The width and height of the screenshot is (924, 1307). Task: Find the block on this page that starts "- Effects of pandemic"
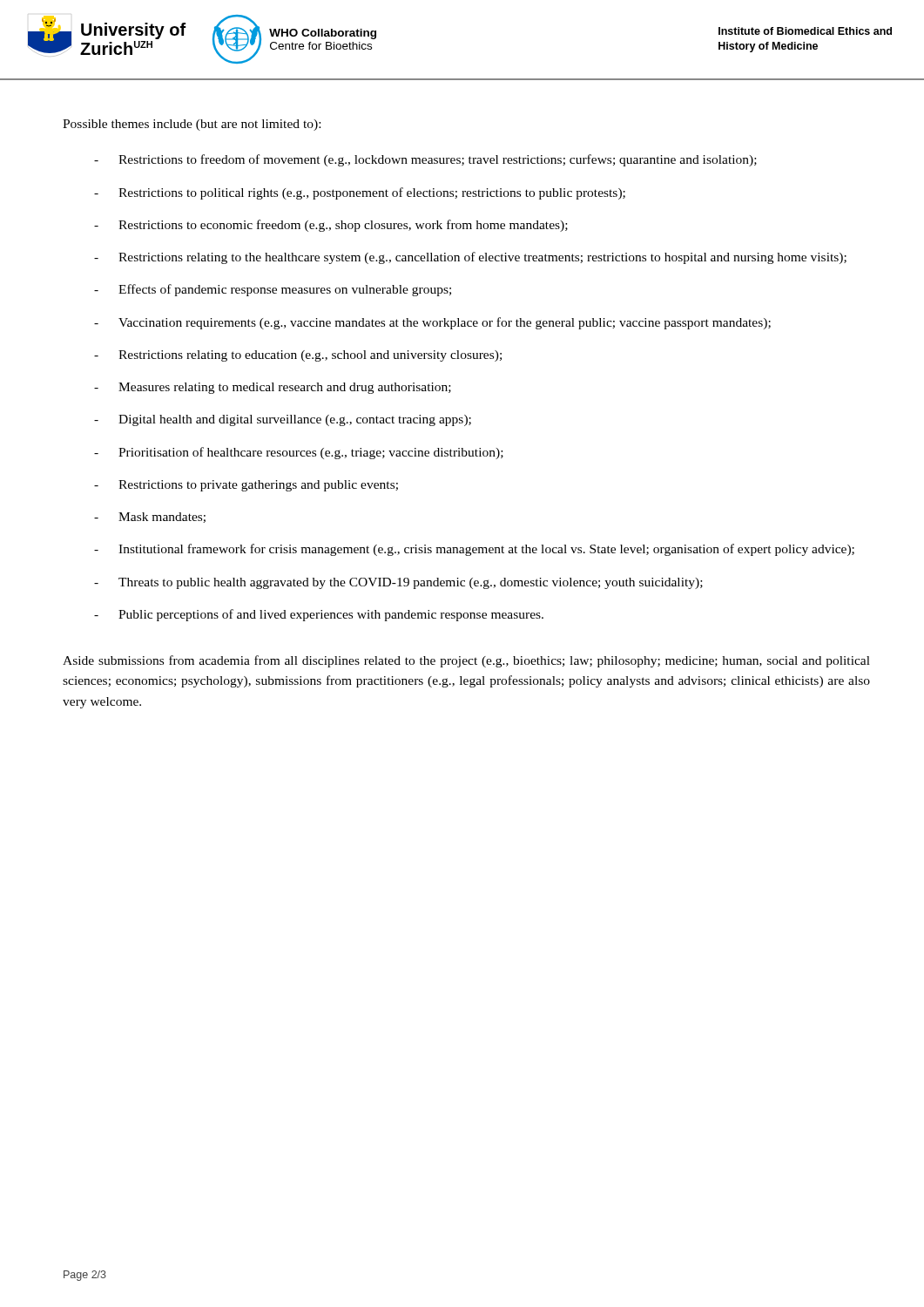273,290
